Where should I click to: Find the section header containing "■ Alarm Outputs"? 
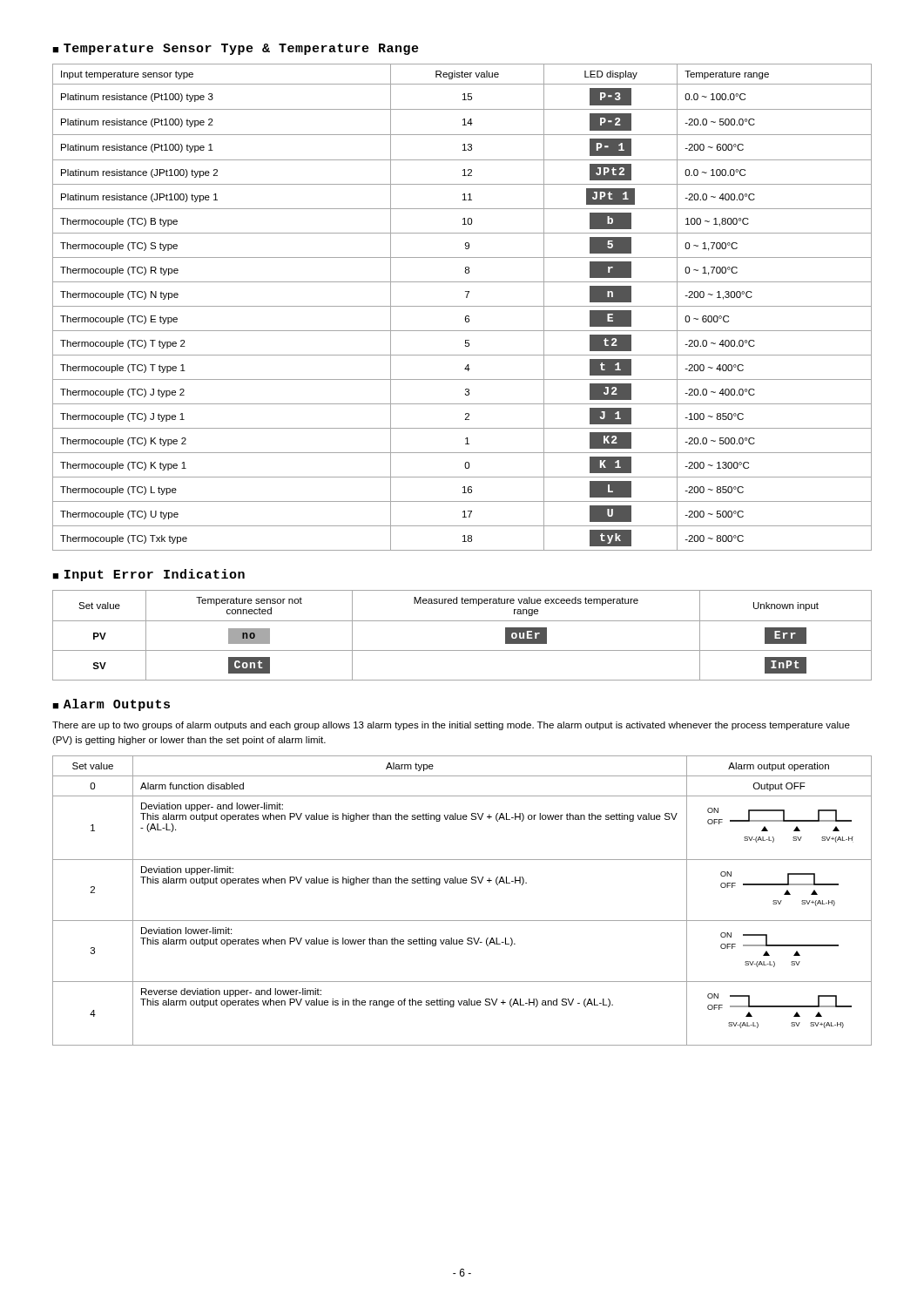pos(112,705)
